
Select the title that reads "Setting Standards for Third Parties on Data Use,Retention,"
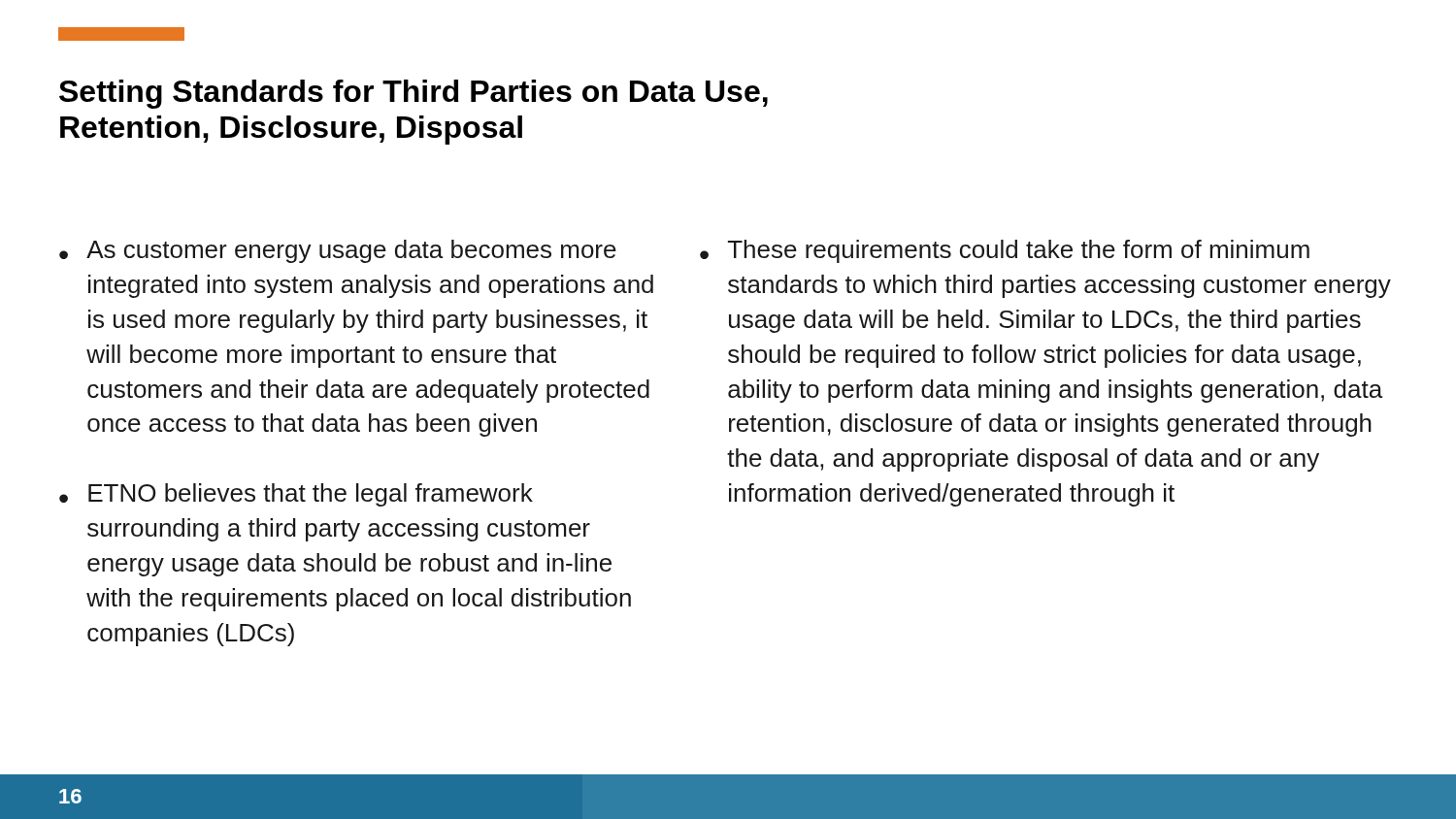[x=728, y=110]
